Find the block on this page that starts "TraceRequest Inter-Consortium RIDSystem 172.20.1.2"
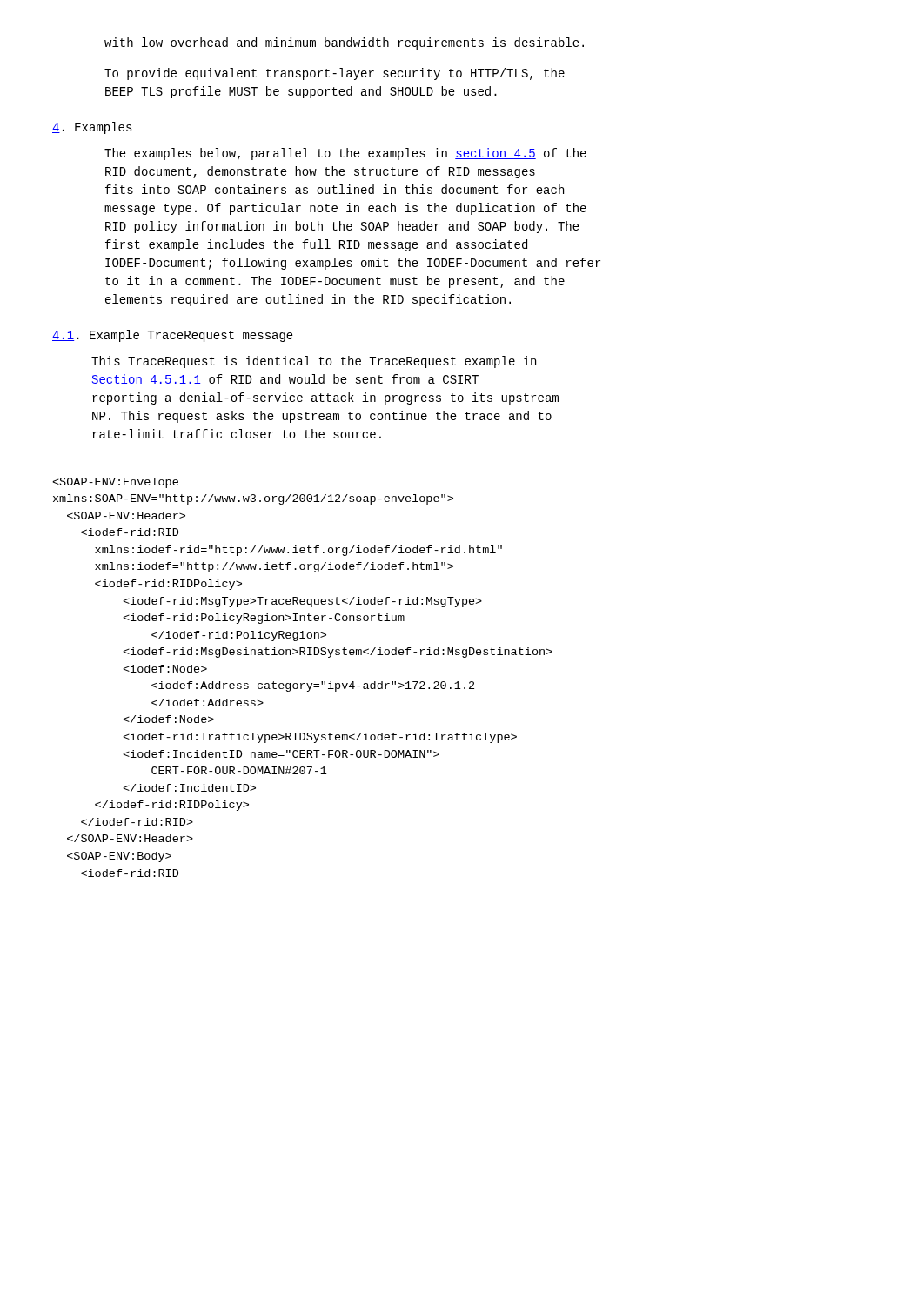The image size is (924, 1305). pyautogui.click(x=302, y=686)
